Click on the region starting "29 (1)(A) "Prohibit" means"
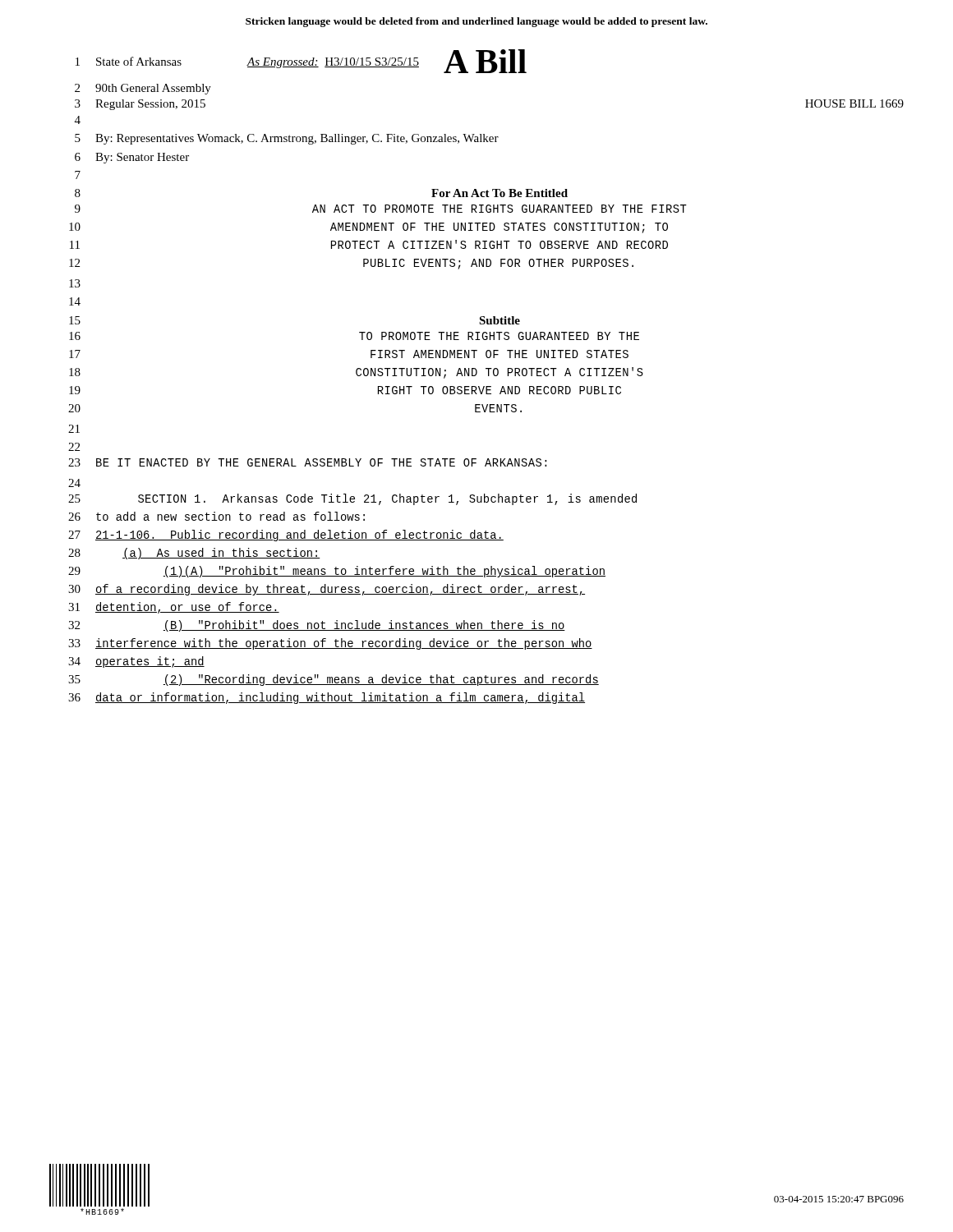Screen dimensions: 1232x953 (x=476, y=573)
